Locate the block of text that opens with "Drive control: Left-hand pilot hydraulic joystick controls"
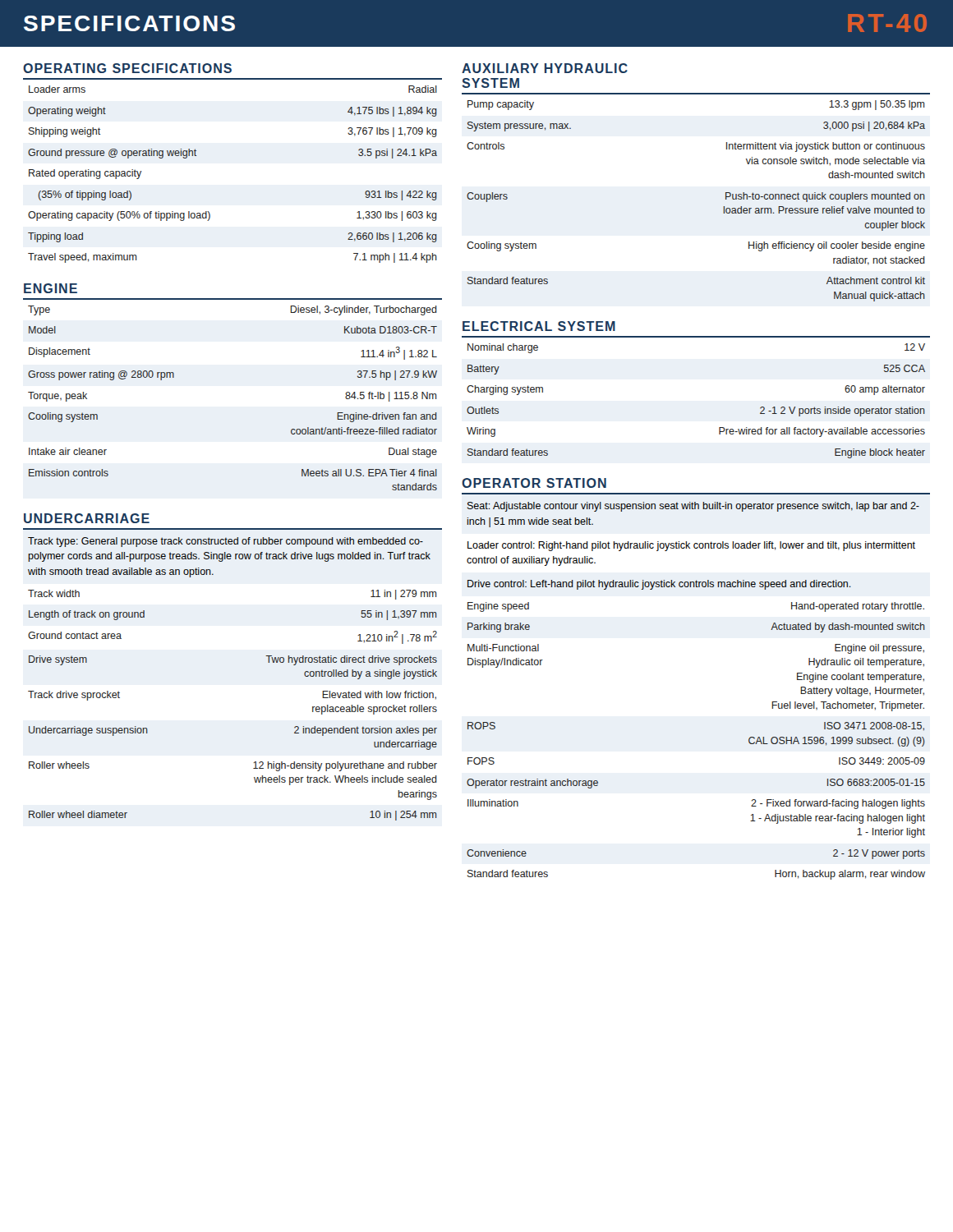 pyautogui.click(x=659, y=584)
